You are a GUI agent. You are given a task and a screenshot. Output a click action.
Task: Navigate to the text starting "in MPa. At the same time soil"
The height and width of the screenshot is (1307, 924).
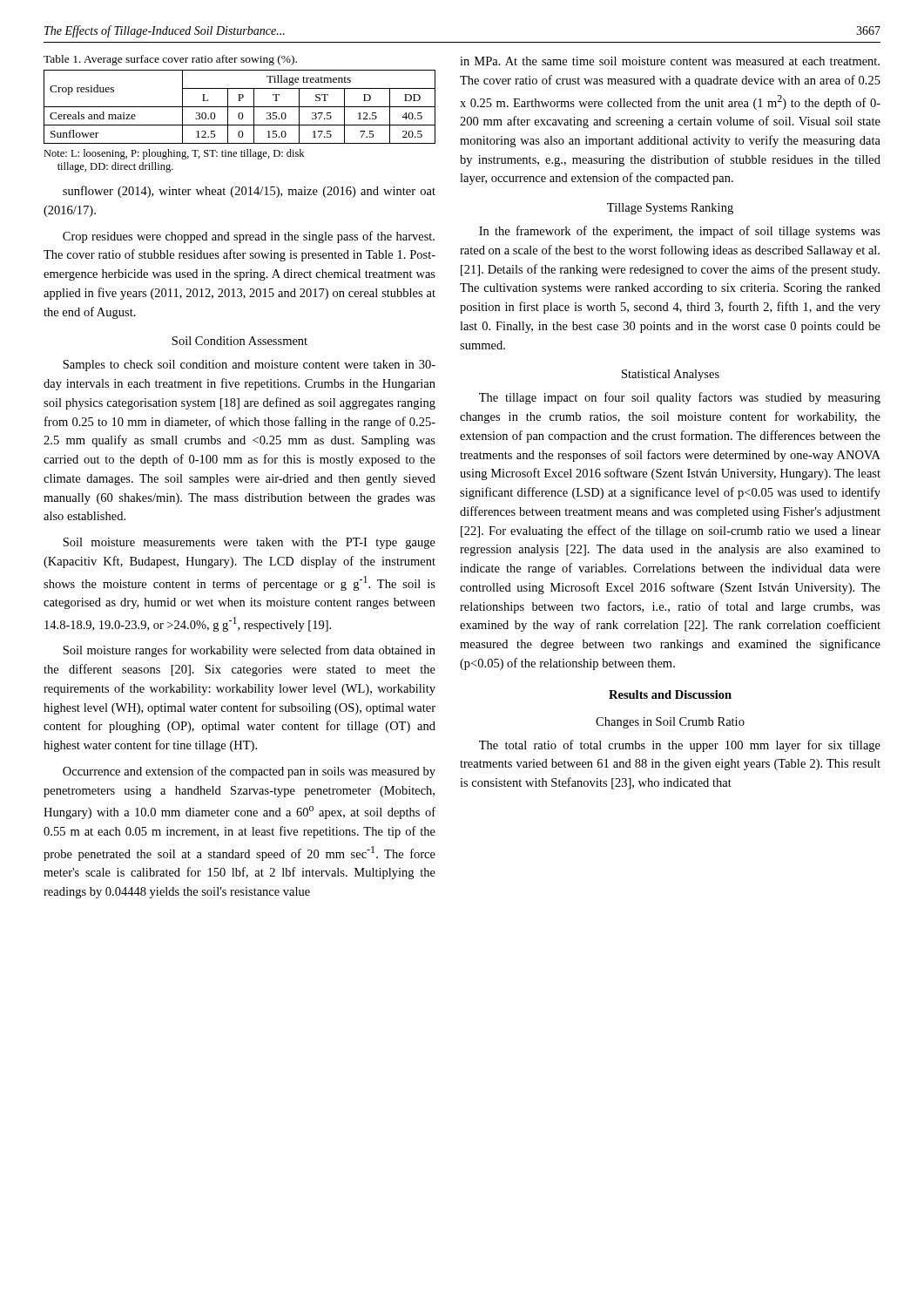tap(670, 120)
